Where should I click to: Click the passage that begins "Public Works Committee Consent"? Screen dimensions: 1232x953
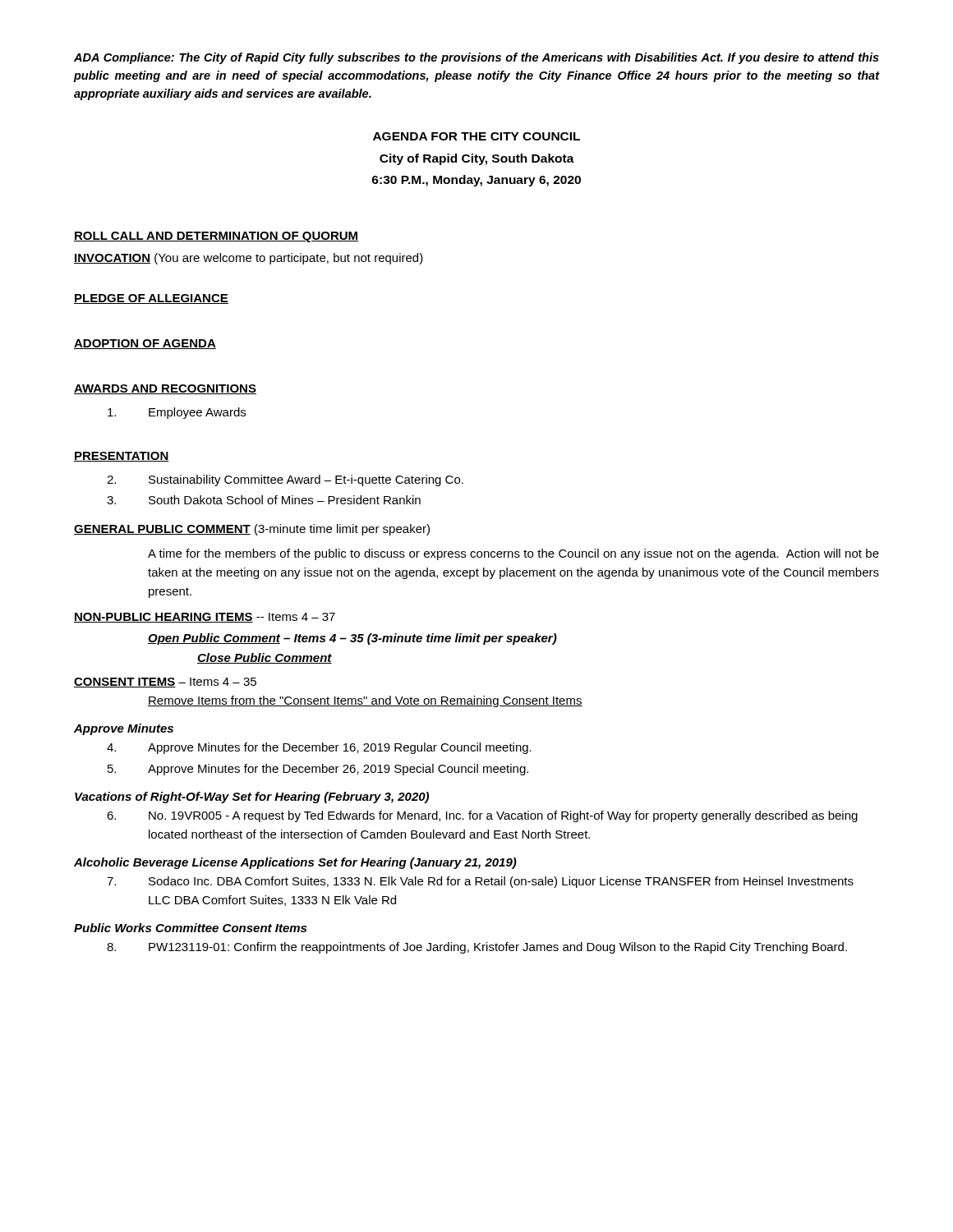(191, 928)
